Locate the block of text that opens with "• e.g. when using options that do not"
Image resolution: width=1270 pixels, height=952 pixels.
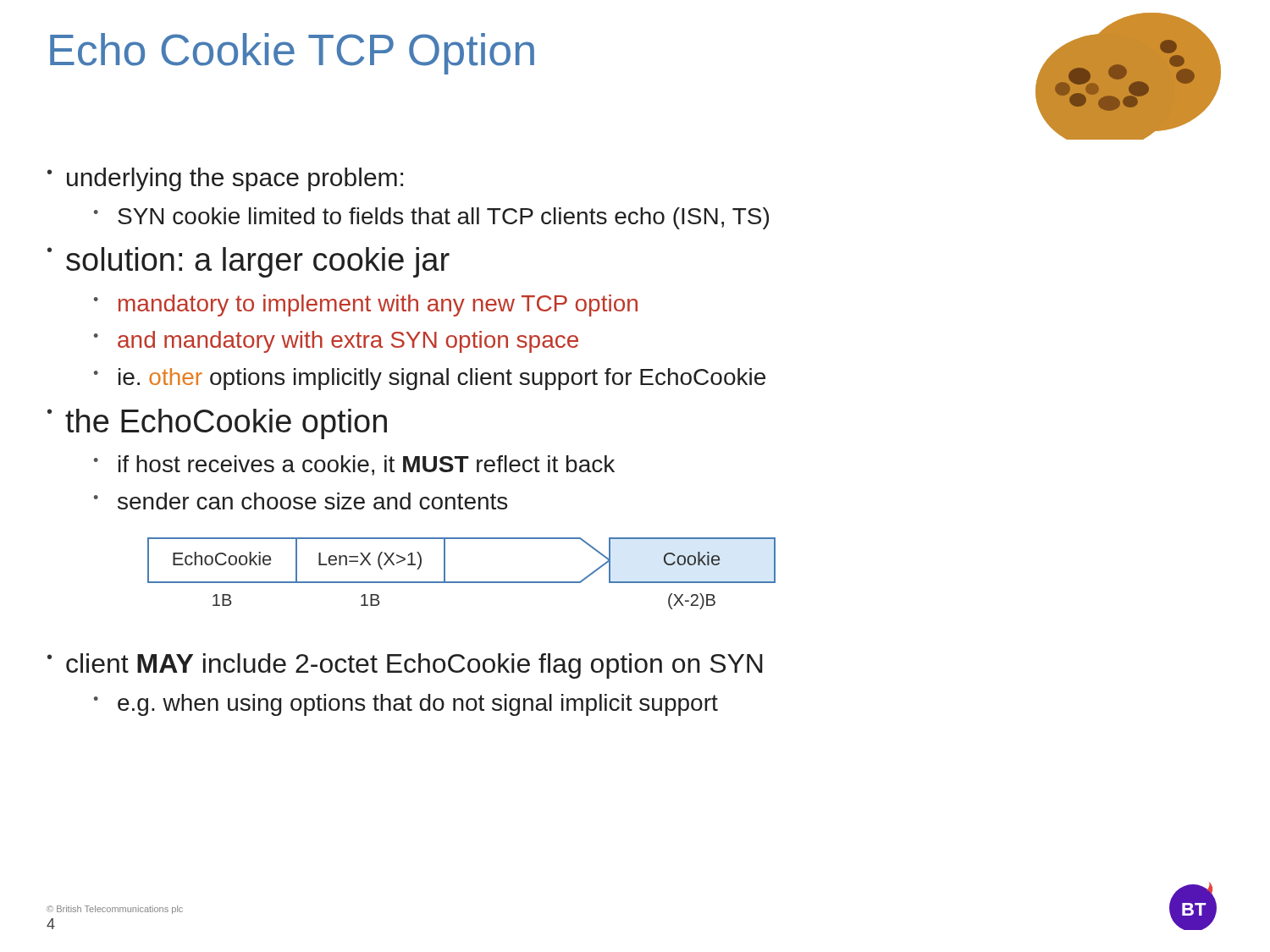coord(405,703)
